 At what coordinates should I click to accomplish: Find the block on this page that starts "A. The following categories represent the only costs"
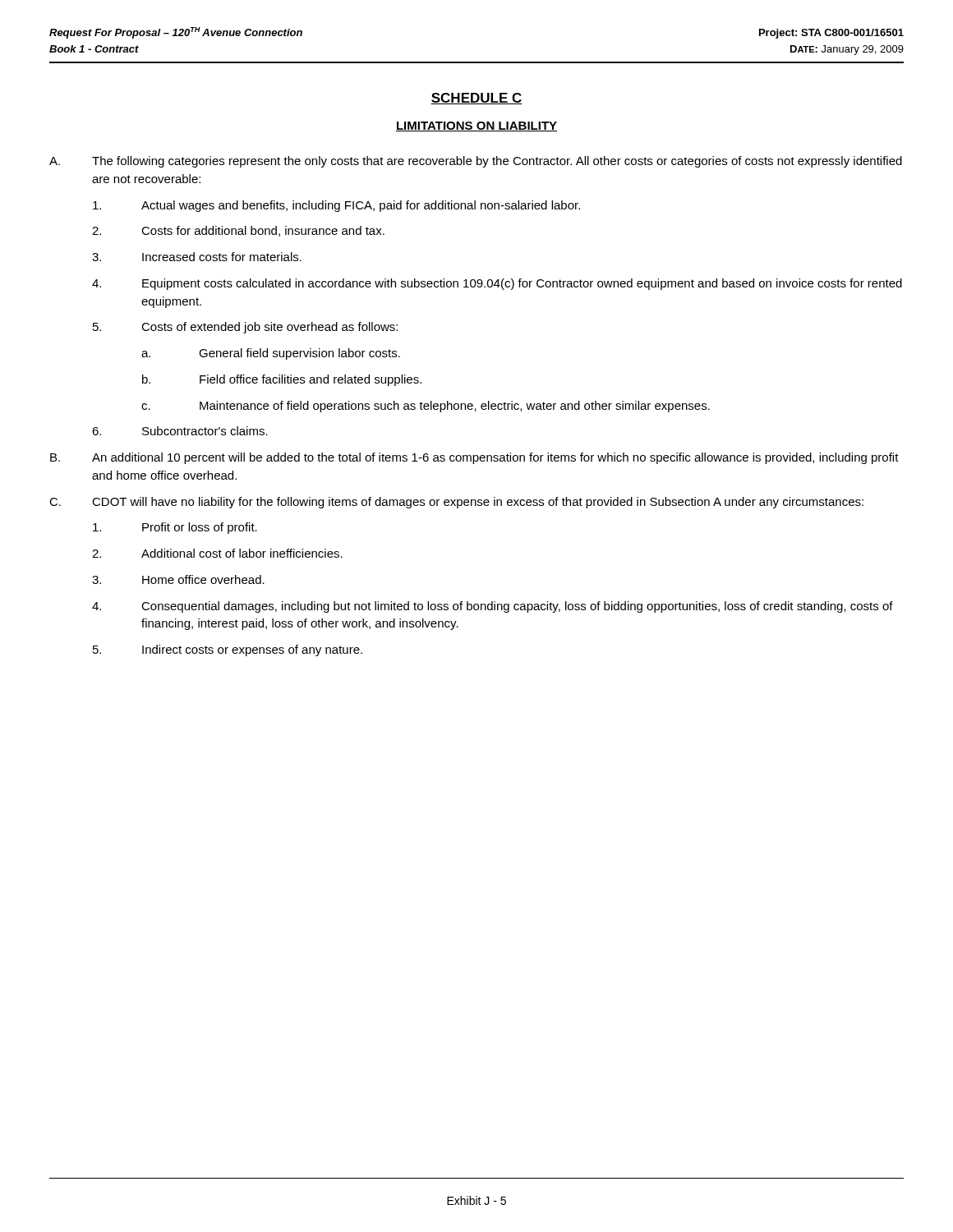(476, 296)
